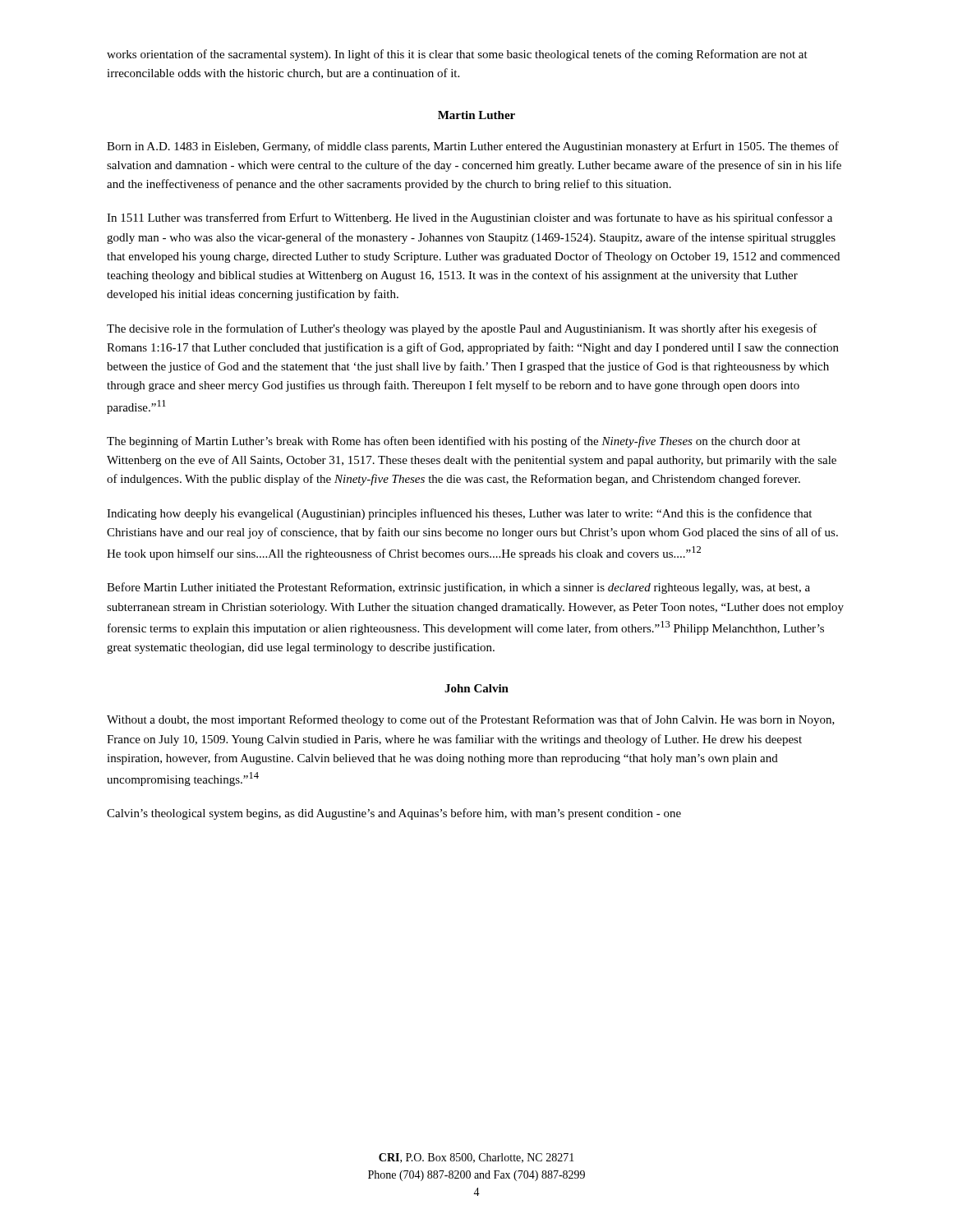Image resolution: width=953 pixels, height=1232 pixels.
Task: Click on the section header with the text "John Calvin"
Action: point(476,689)
